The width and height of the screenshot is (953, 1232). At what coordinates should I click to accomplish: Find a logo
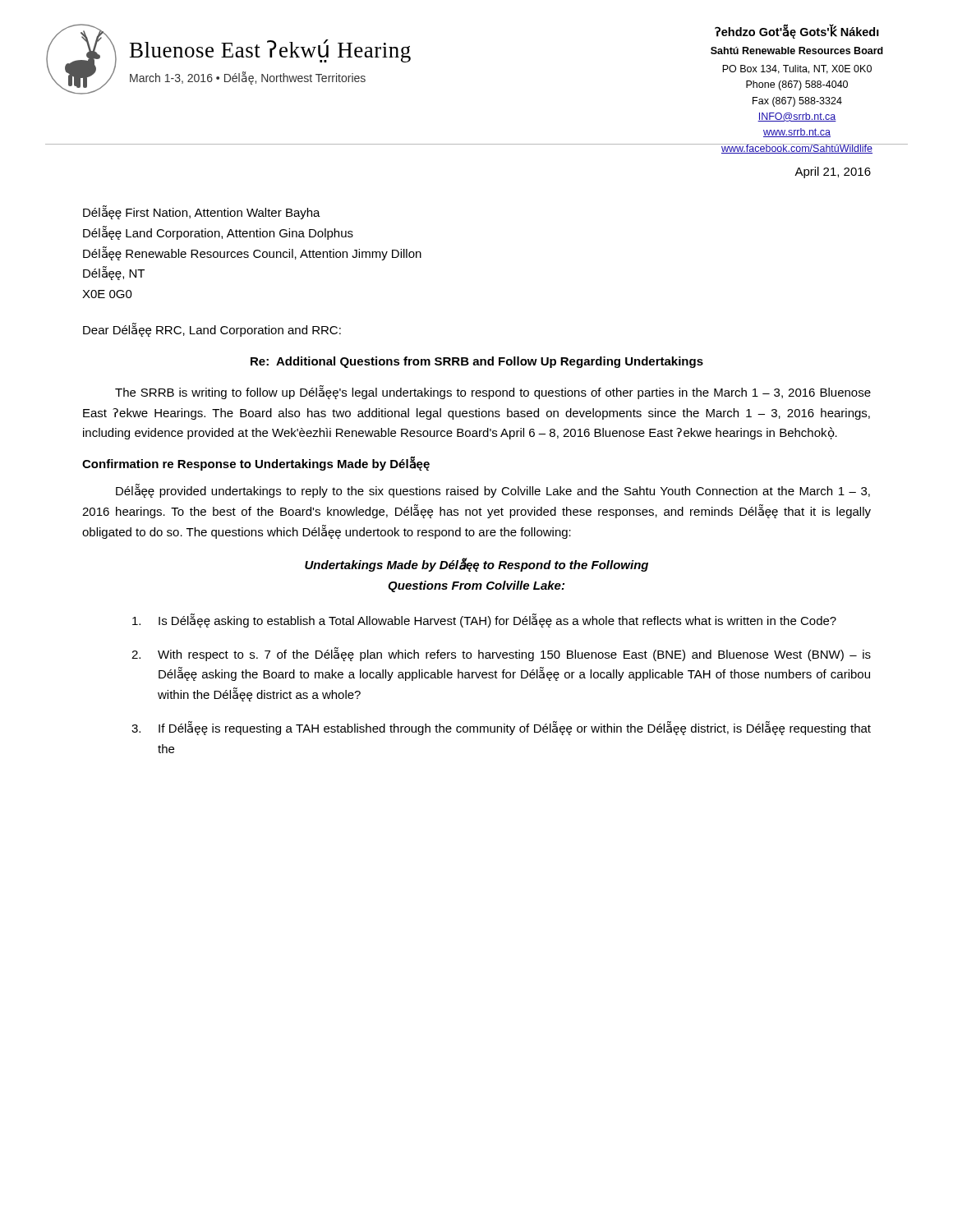click(81, 60)
